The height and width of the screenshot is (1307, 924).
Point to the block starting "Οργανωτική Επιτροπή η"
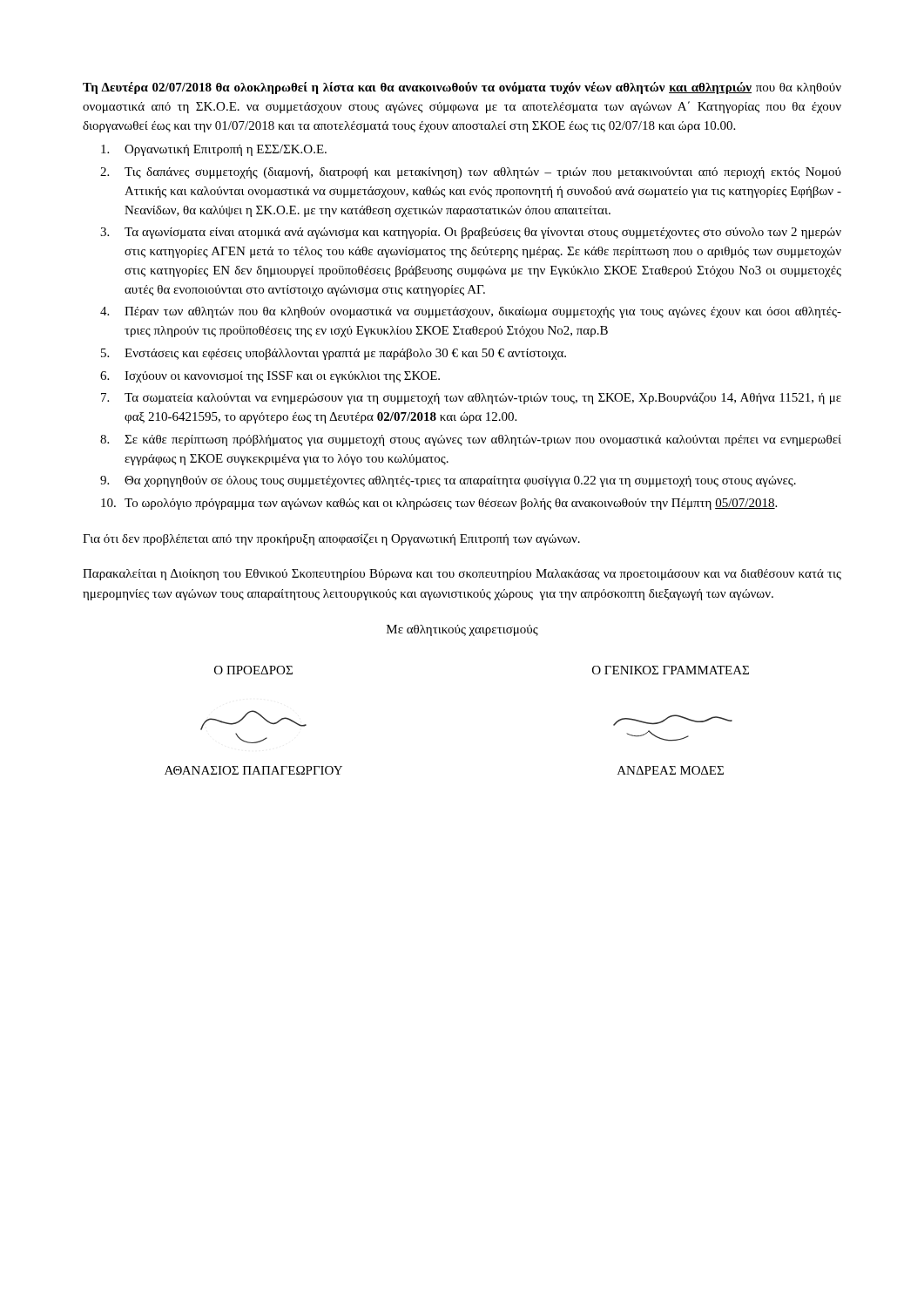coord(214,150)
